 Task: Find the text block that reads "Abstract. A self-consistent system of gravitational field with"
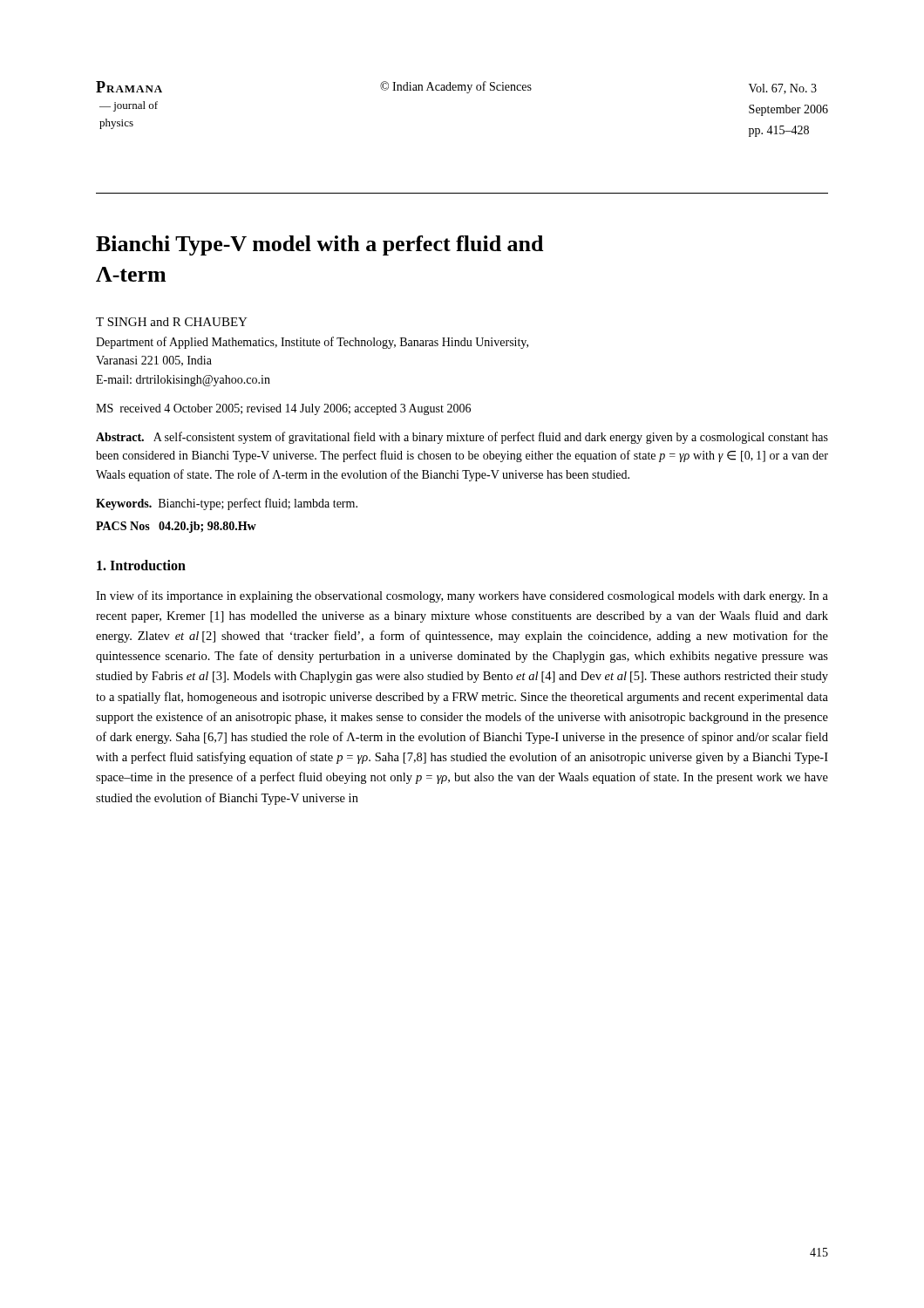coord(462,456)
